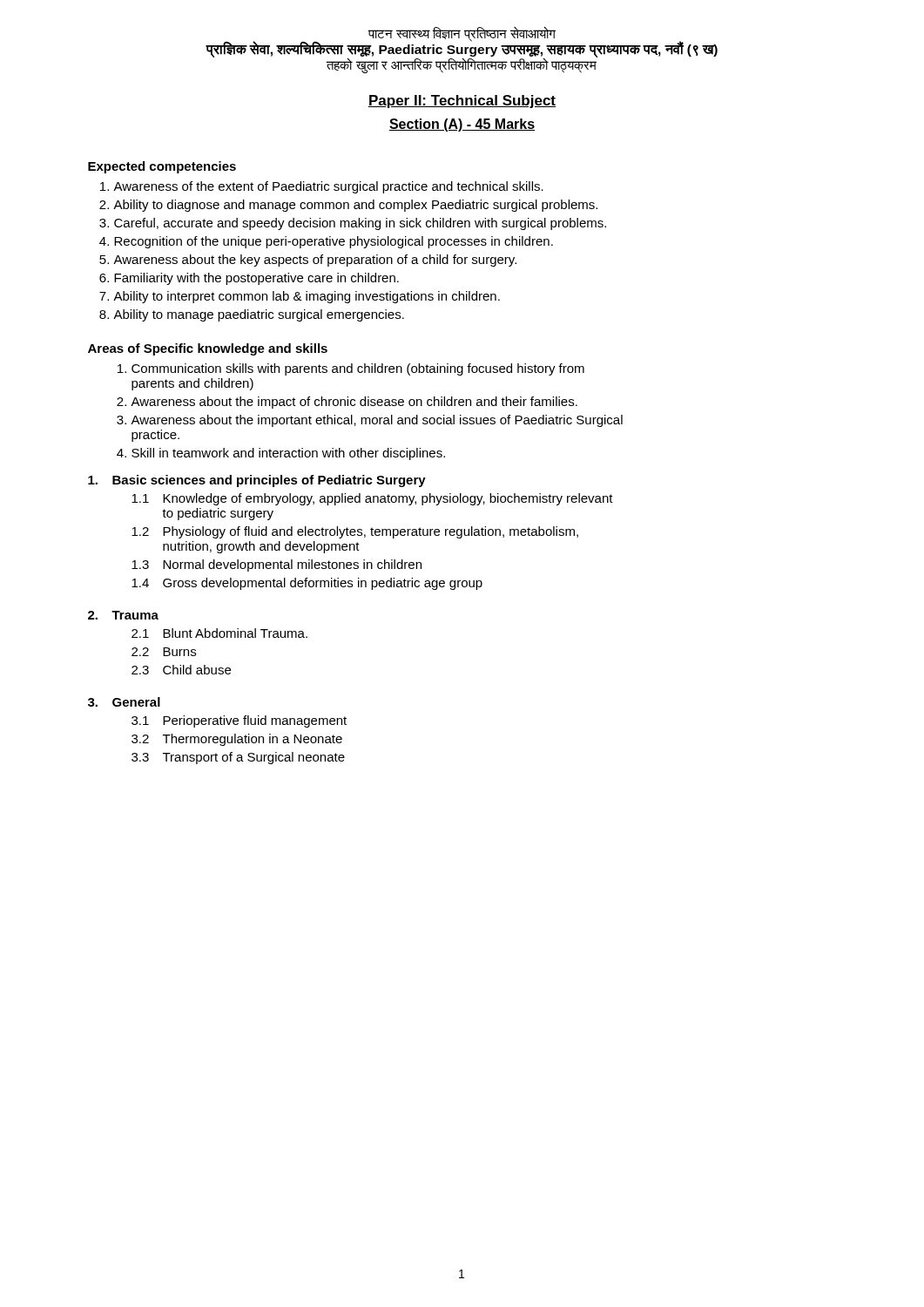Select the list item with the text "3 Normal developmental milestones in children"

(x=277, y=565)
